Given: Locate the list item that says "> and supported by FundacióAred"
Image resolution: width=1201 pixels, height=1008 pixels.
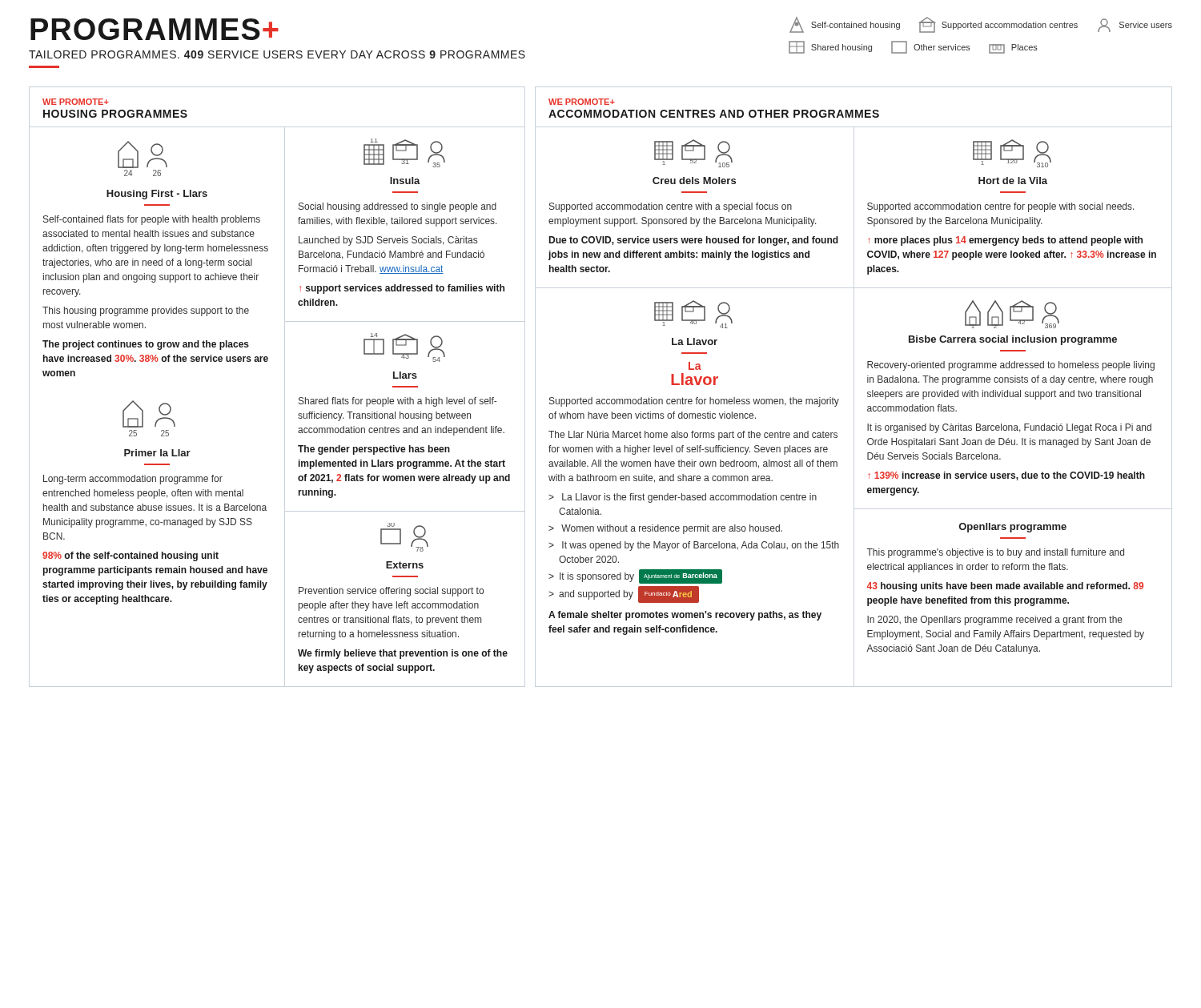Looking at the screenshot, I should [x=624, y=594].
